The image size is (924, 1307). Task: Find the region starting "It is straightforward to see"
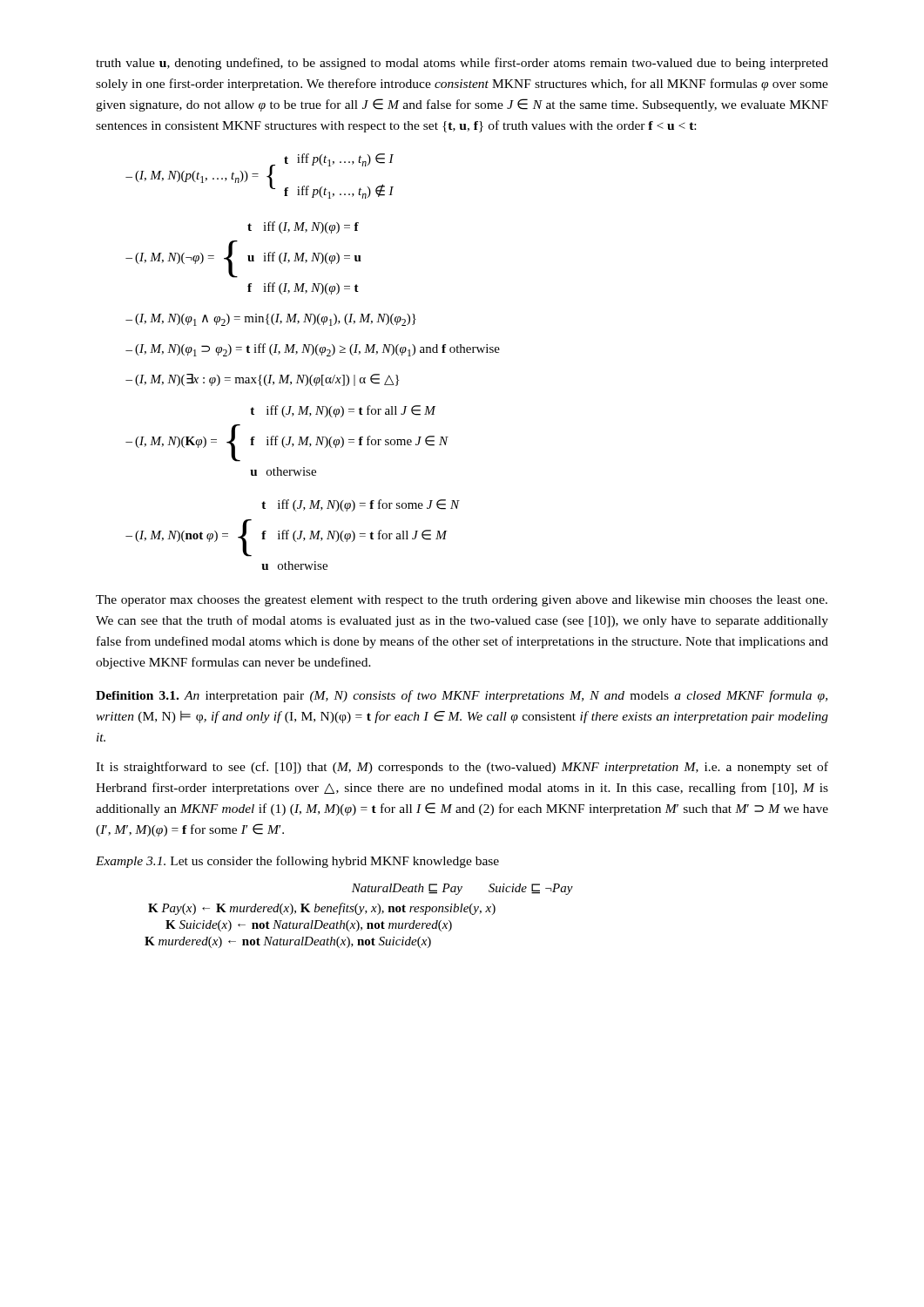coord(462,797)
